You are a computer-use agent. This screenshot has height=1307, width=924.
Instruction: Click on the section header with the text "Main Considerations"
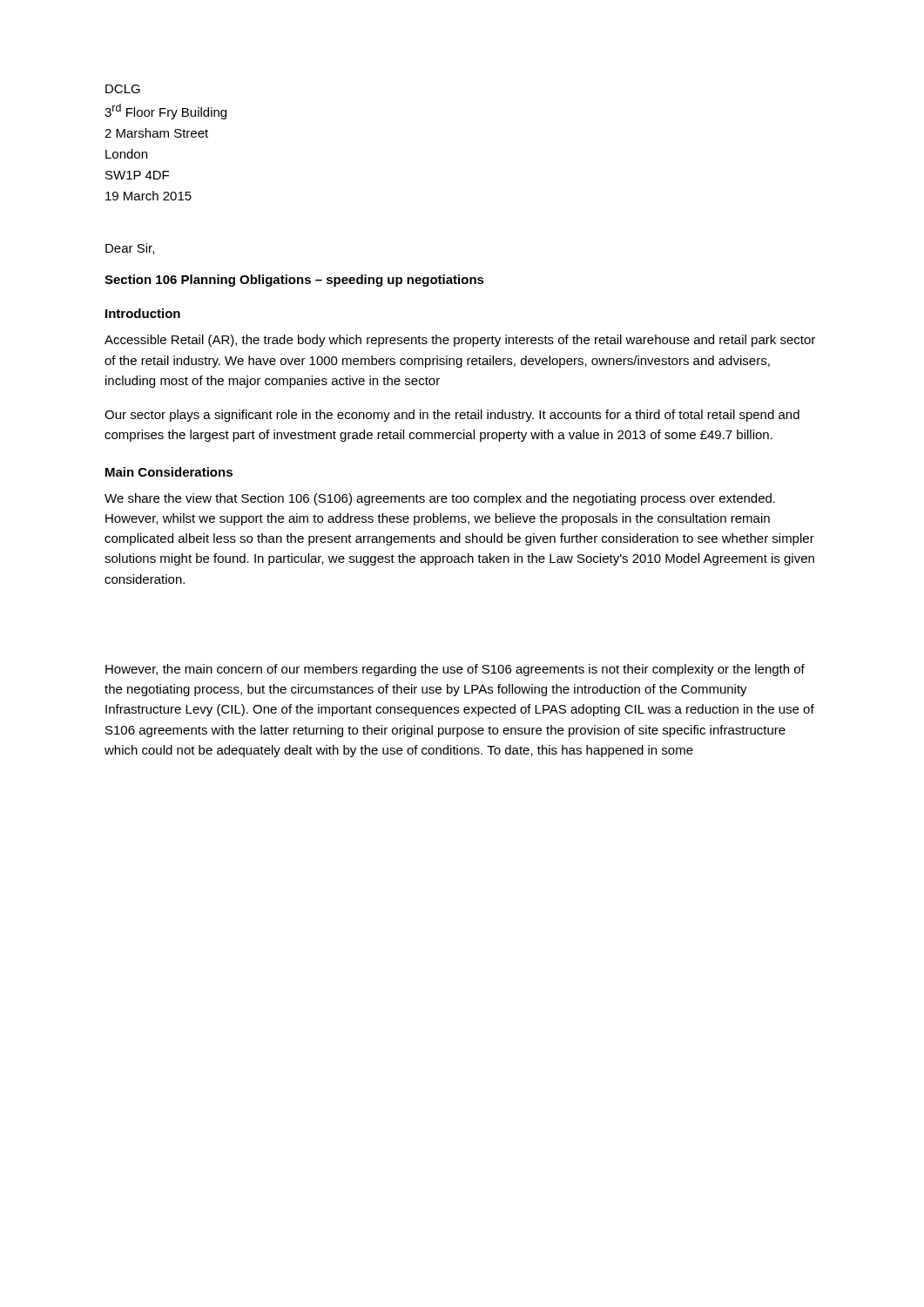tap(169, 471)
